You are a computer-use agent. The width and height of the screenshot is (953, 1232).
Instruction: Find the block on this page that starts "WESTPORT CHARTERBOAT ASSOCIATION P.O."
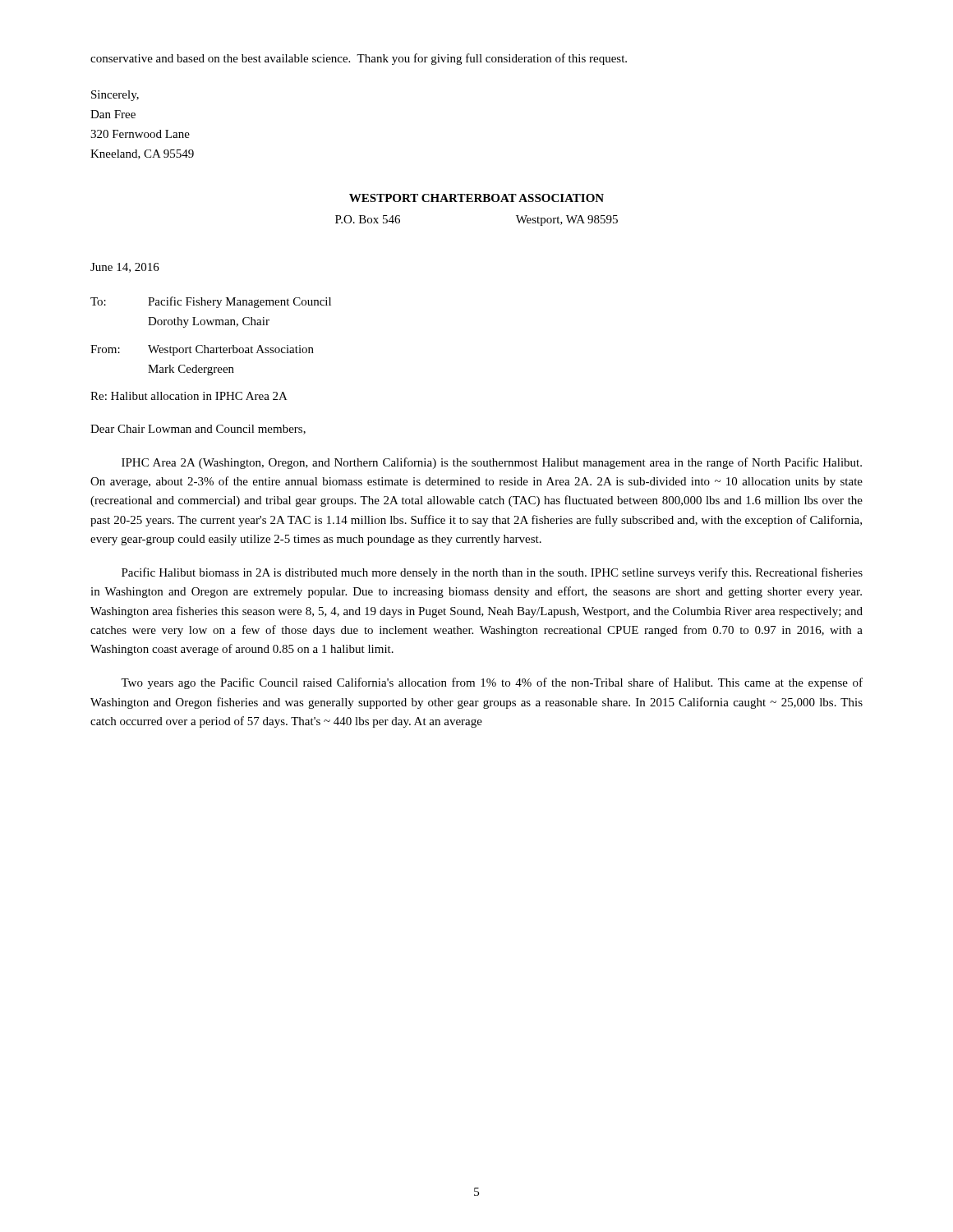(476, 209)
